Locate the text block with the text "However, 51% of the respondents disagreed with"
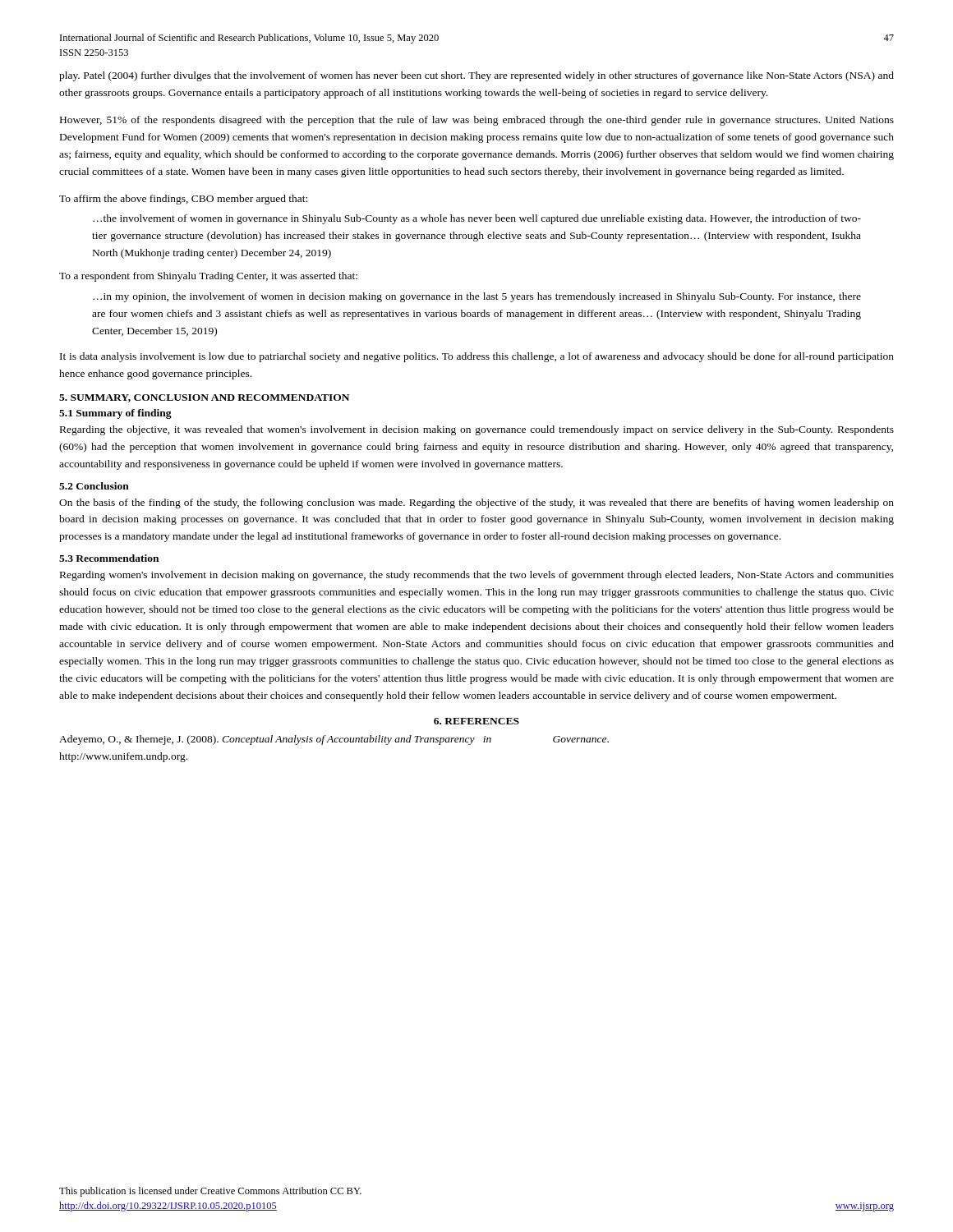This screenshot has width=953, height=1232. tap(476, 145)
